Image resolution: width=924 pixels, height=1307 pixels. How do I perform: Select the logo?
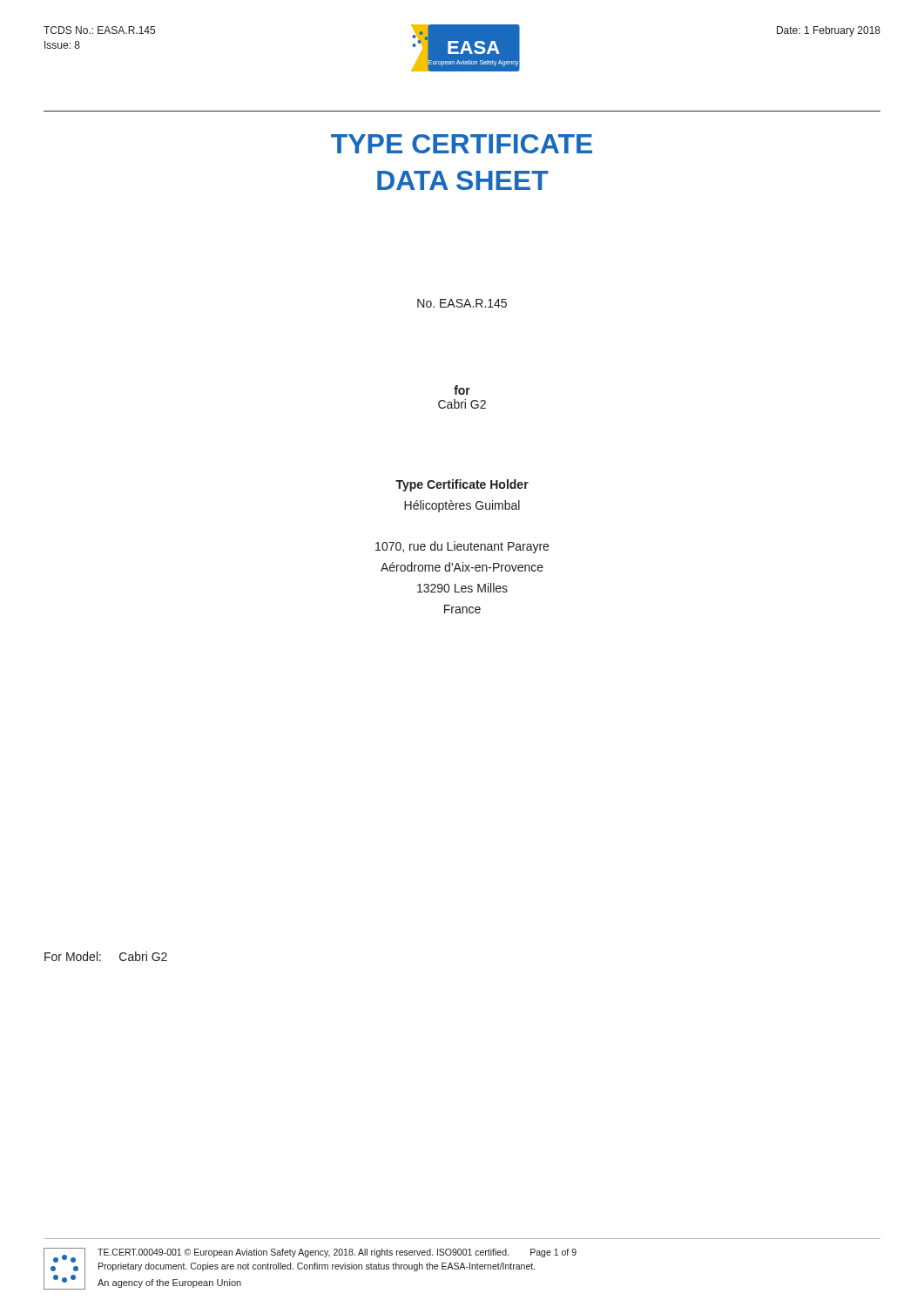(x=462, y=49)
